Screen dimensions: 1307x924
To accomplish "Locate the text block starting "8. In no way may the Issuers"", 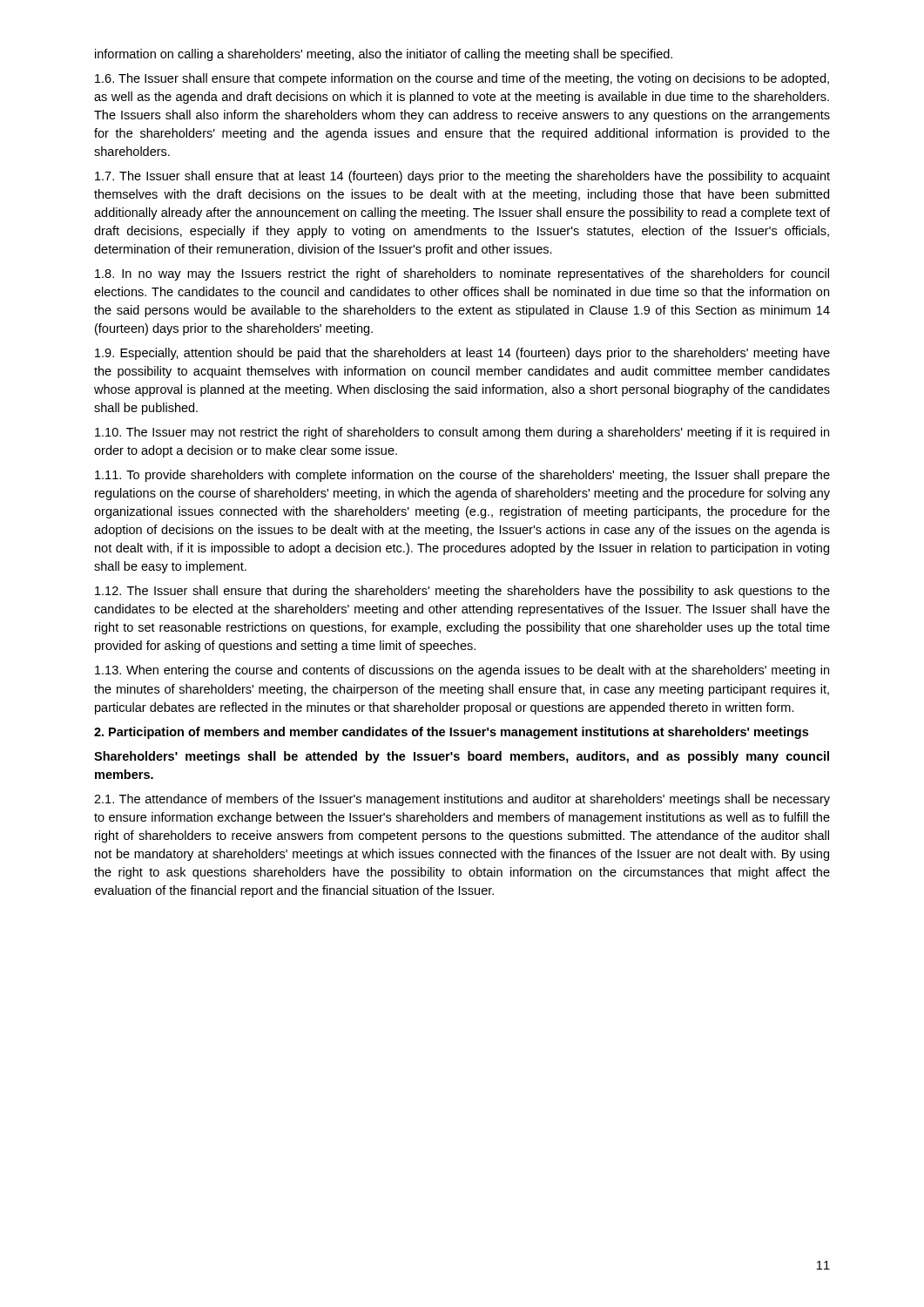I will point(462,302).
